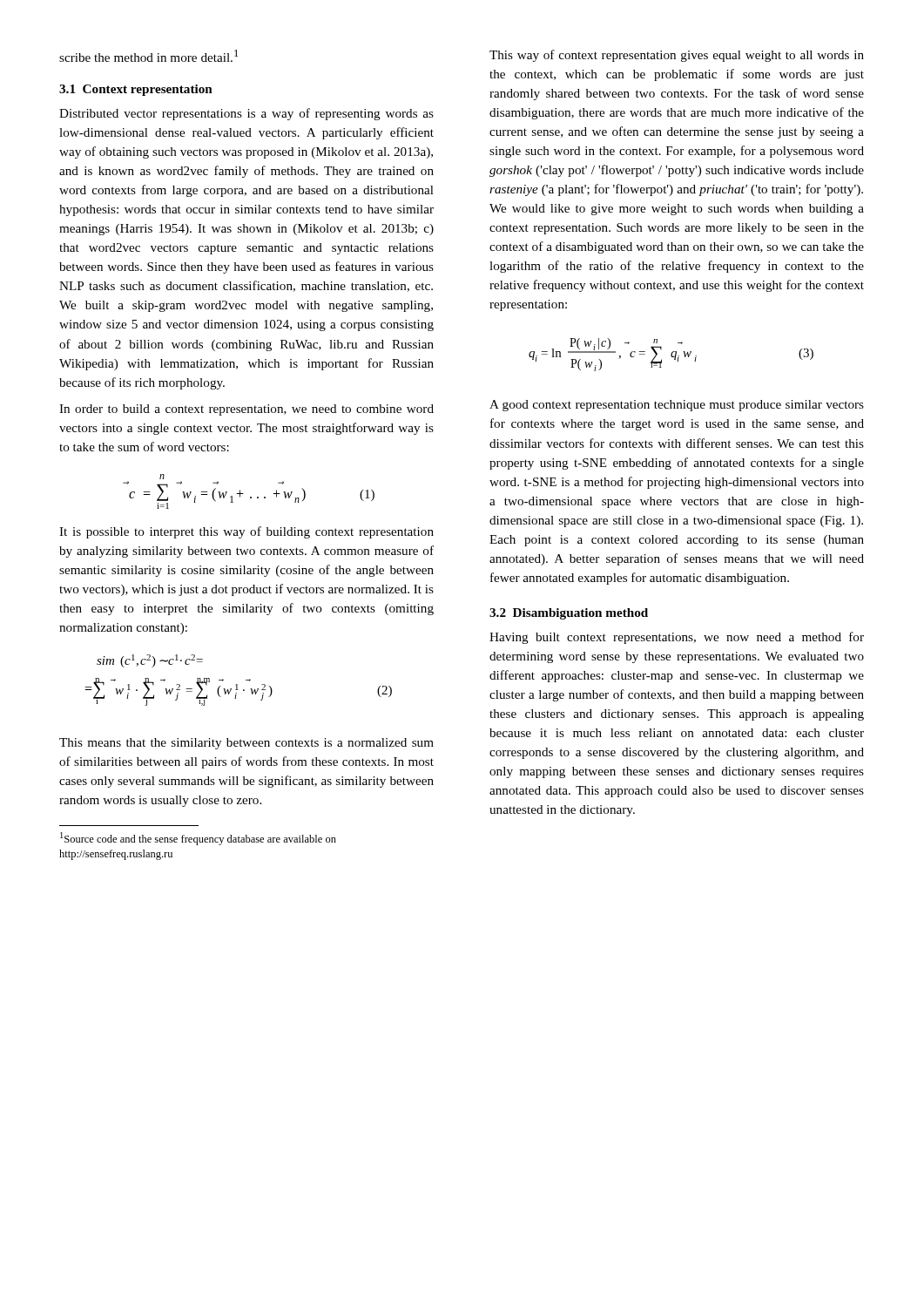Click on the element starting "It is possible to"

point(246,579)
